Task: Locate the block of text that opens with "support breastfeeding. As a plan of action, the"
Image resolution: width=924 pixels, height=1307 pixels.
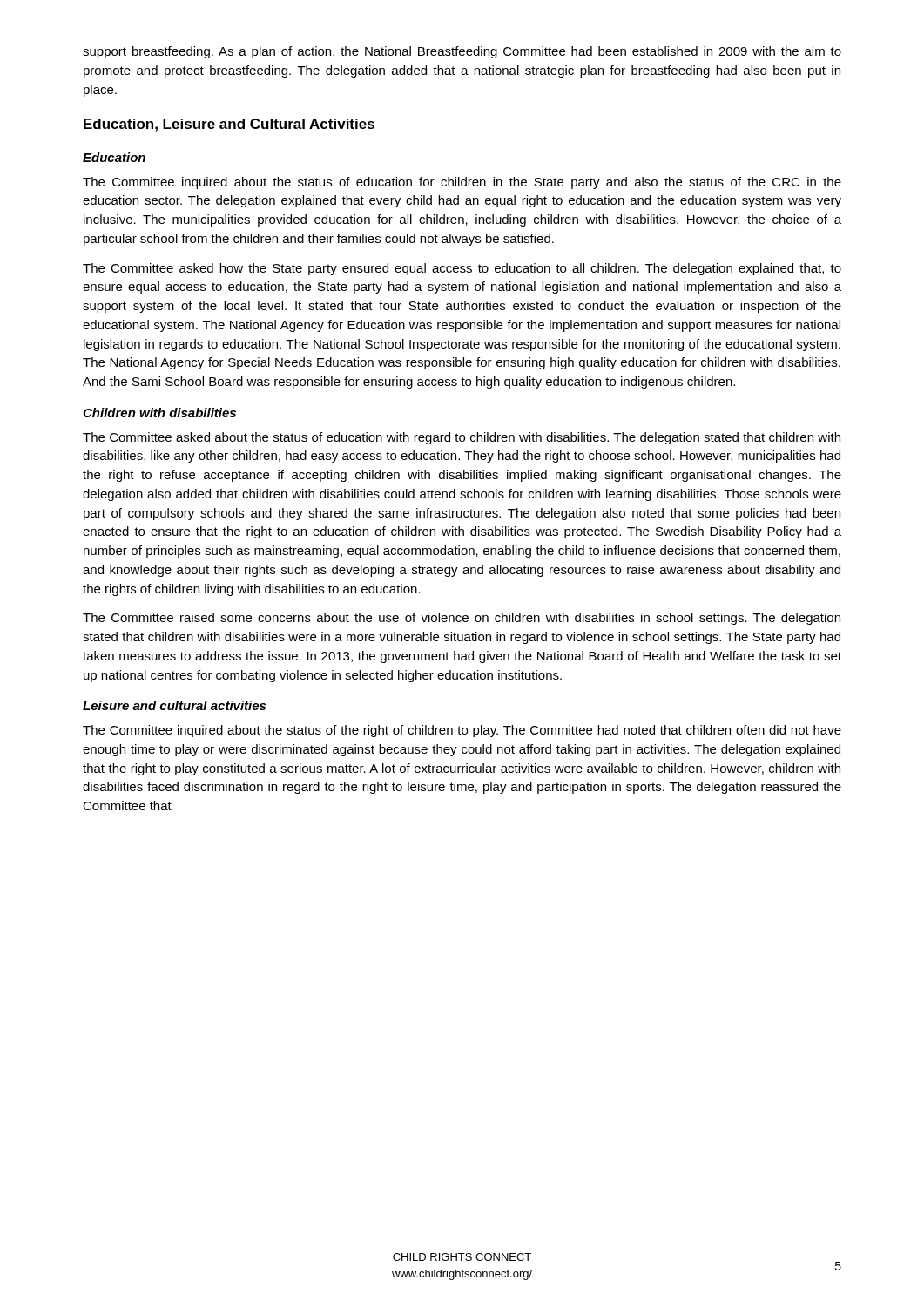Action: 462,70
